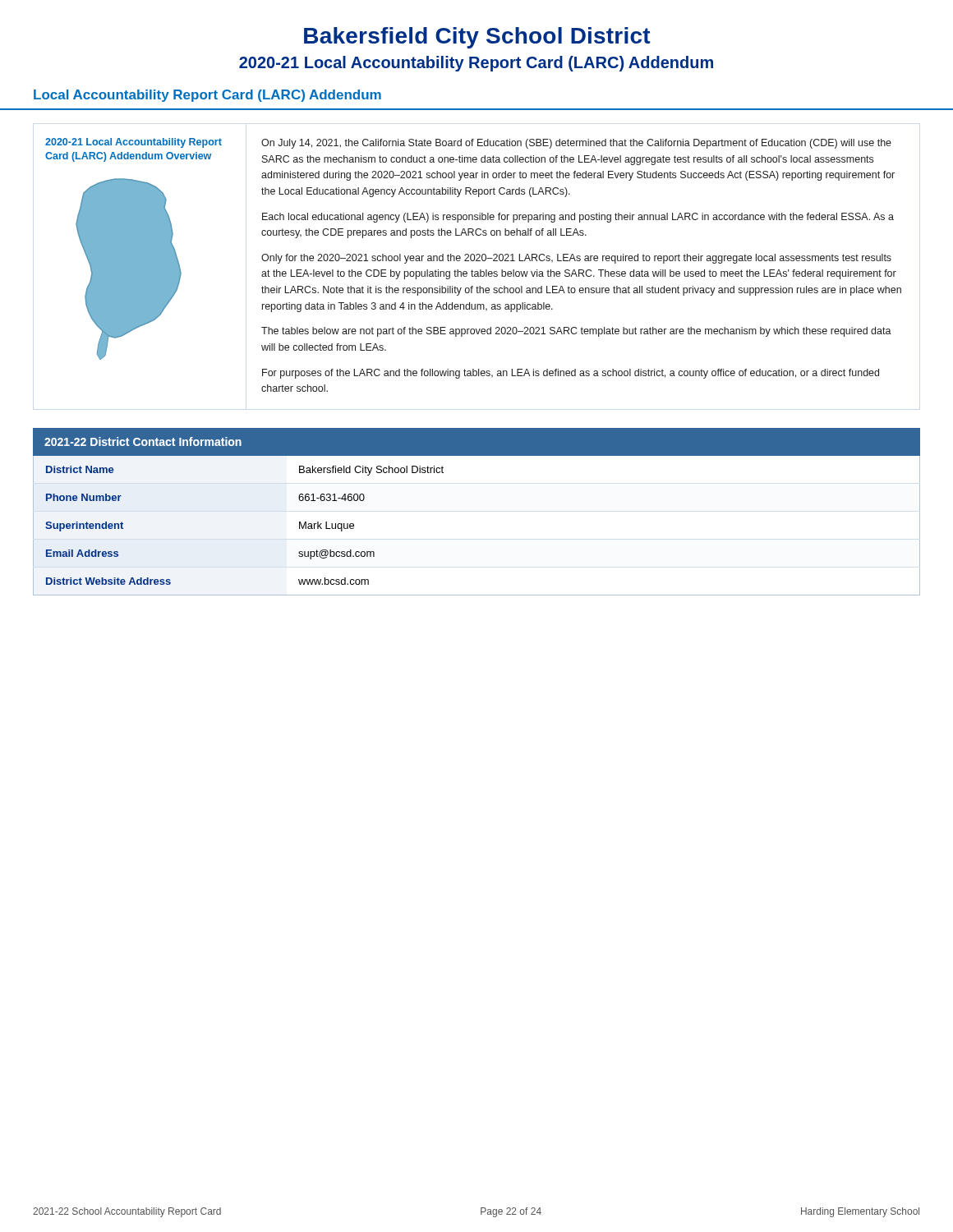This screenshot has height=1232, width=953.
Task: Find the text block with the text "For purposes of the LARC and the"
Action: 571,381
